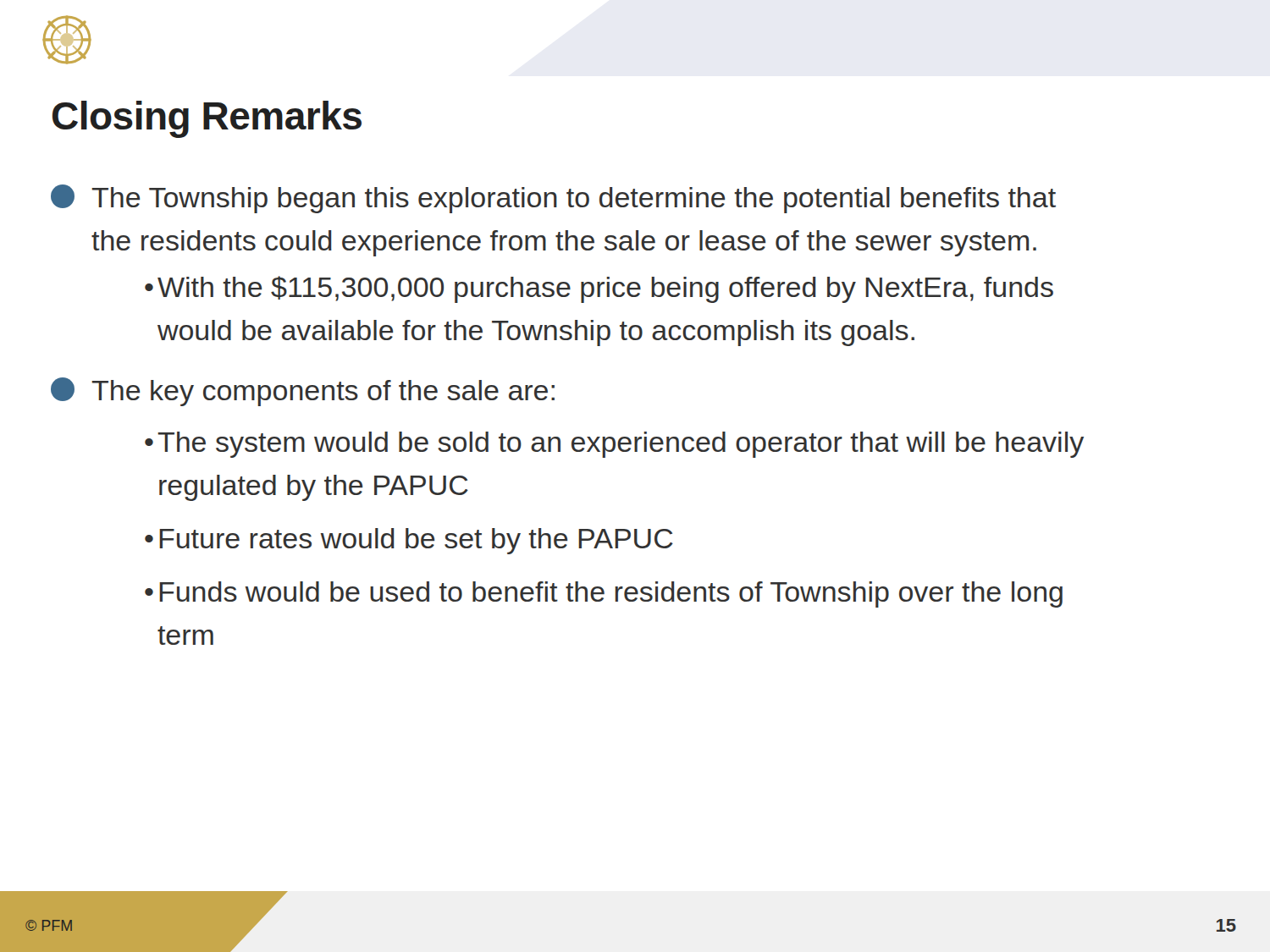Image resolution: width=1270 pixels, height=952 pixels.
Task: Click the passage that begins "• With the $115,300,000 purchase"
Action: click(x=599, y=309)
